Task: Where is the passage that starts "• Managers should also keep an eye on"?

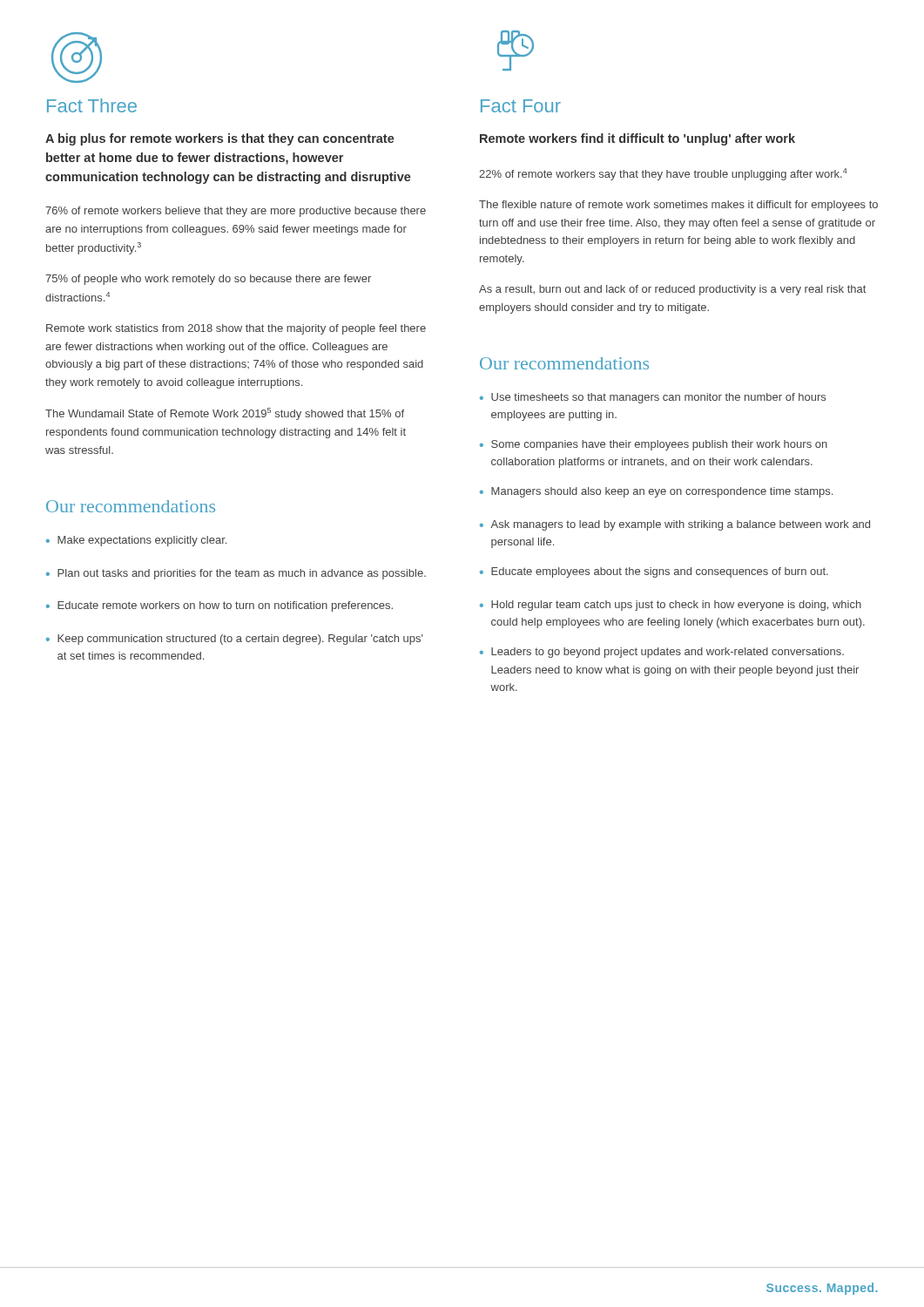Action: [x=656, y=493]
